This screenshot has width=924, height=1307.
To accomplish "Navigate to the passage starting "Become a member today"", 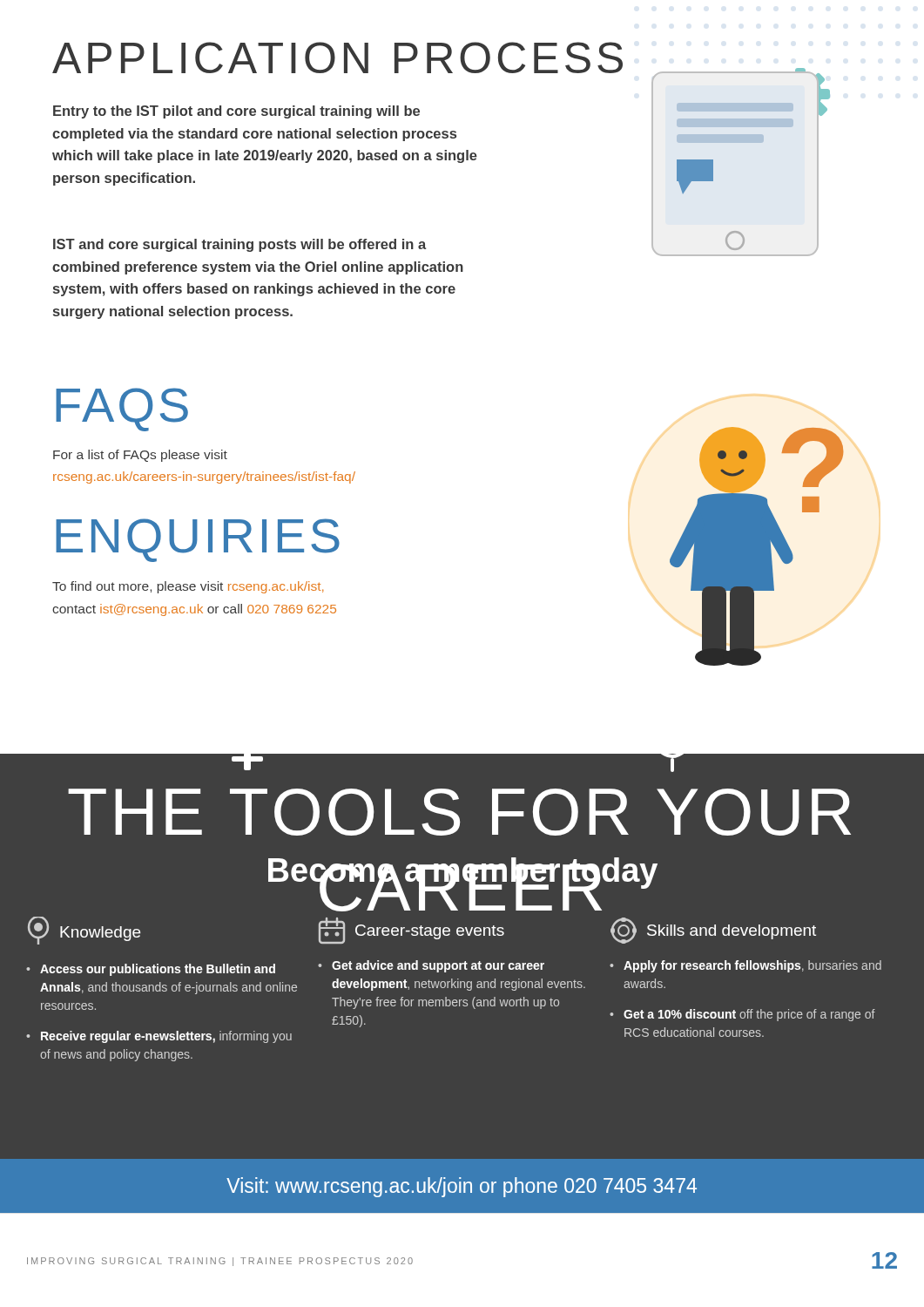I will [x=462, y=870].
